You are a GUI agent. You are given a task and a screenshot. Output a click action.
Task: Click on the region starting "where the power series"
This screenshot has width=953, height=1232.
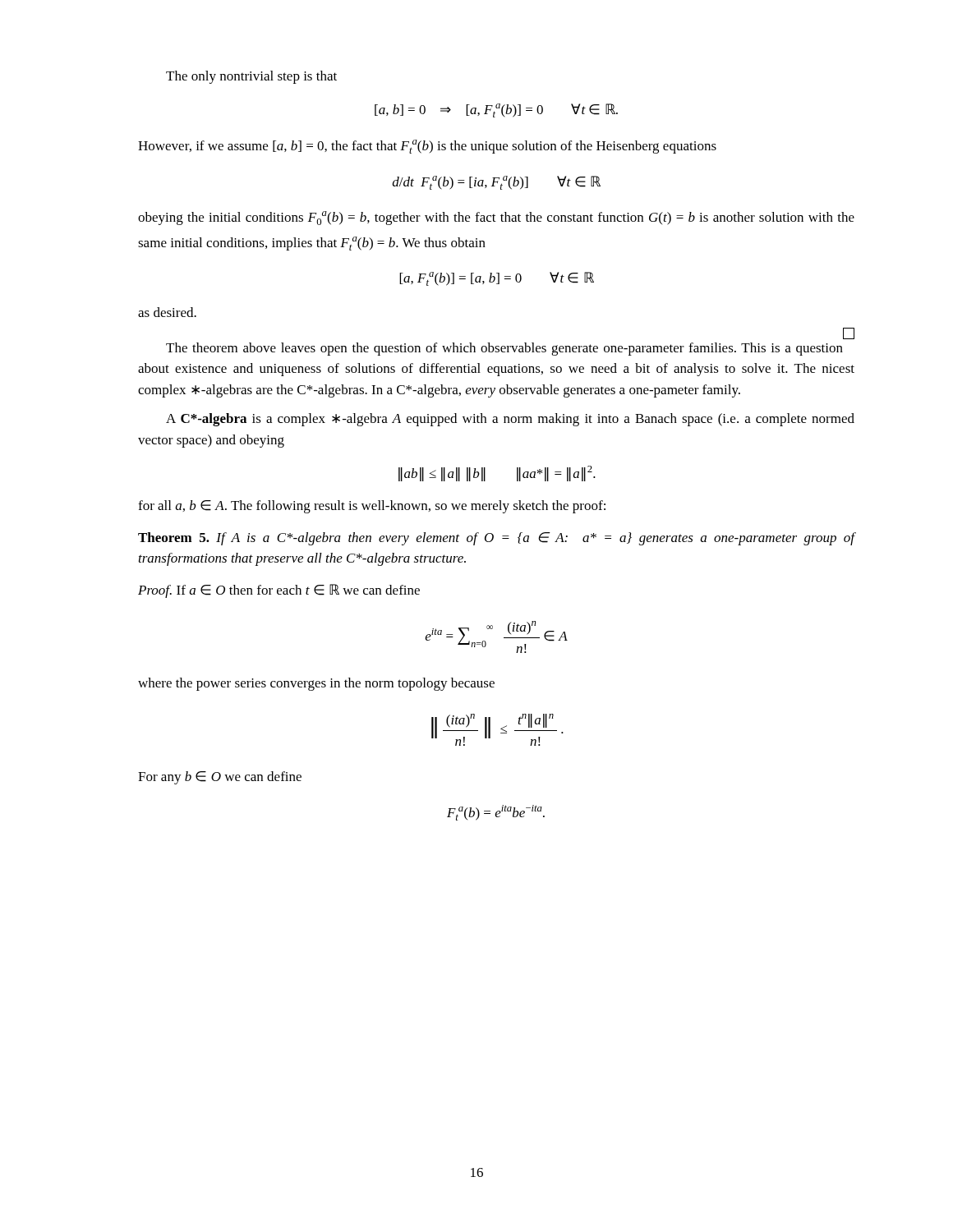316,683
